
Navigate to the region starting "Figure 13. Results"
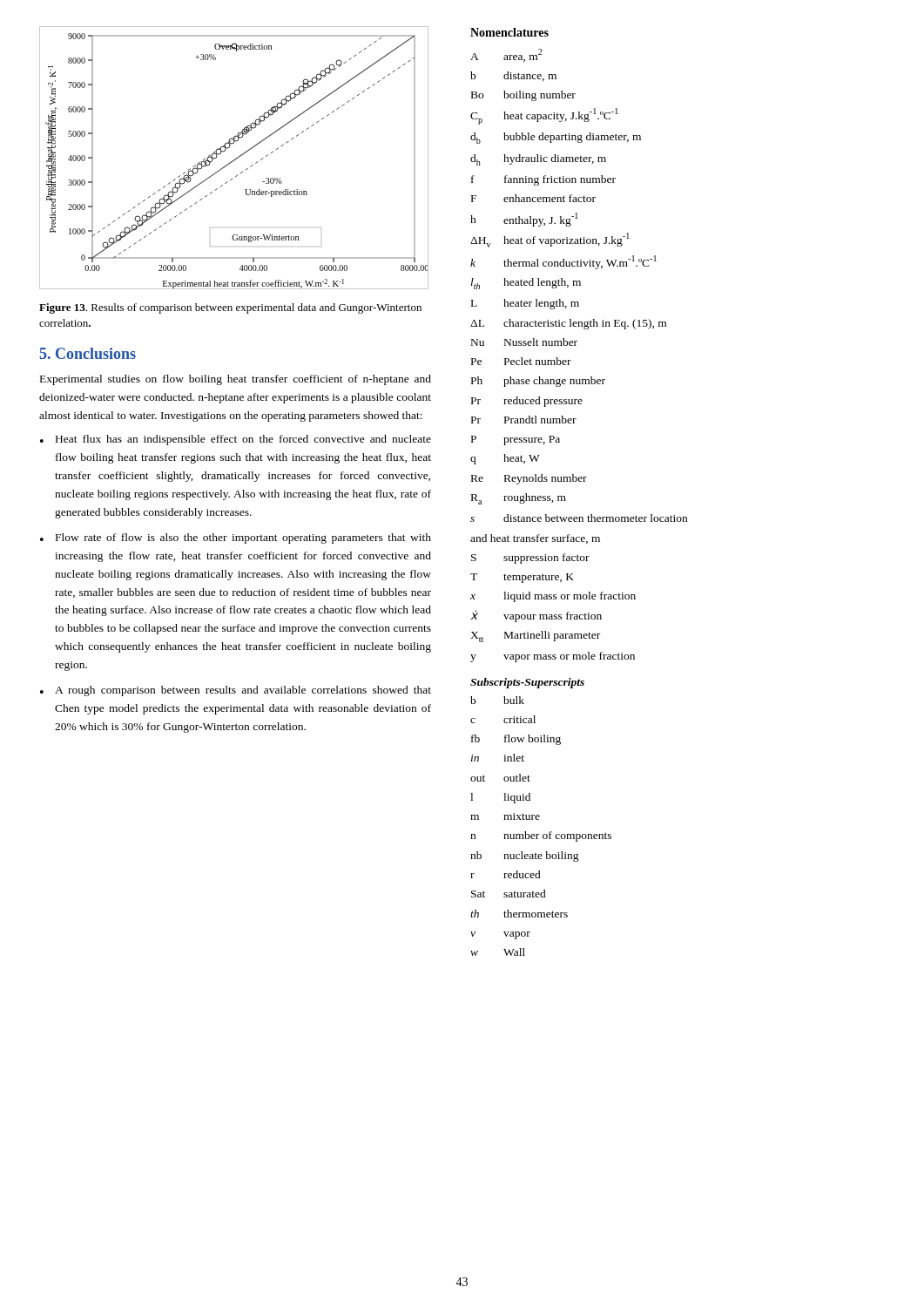(x=231, y=315)
